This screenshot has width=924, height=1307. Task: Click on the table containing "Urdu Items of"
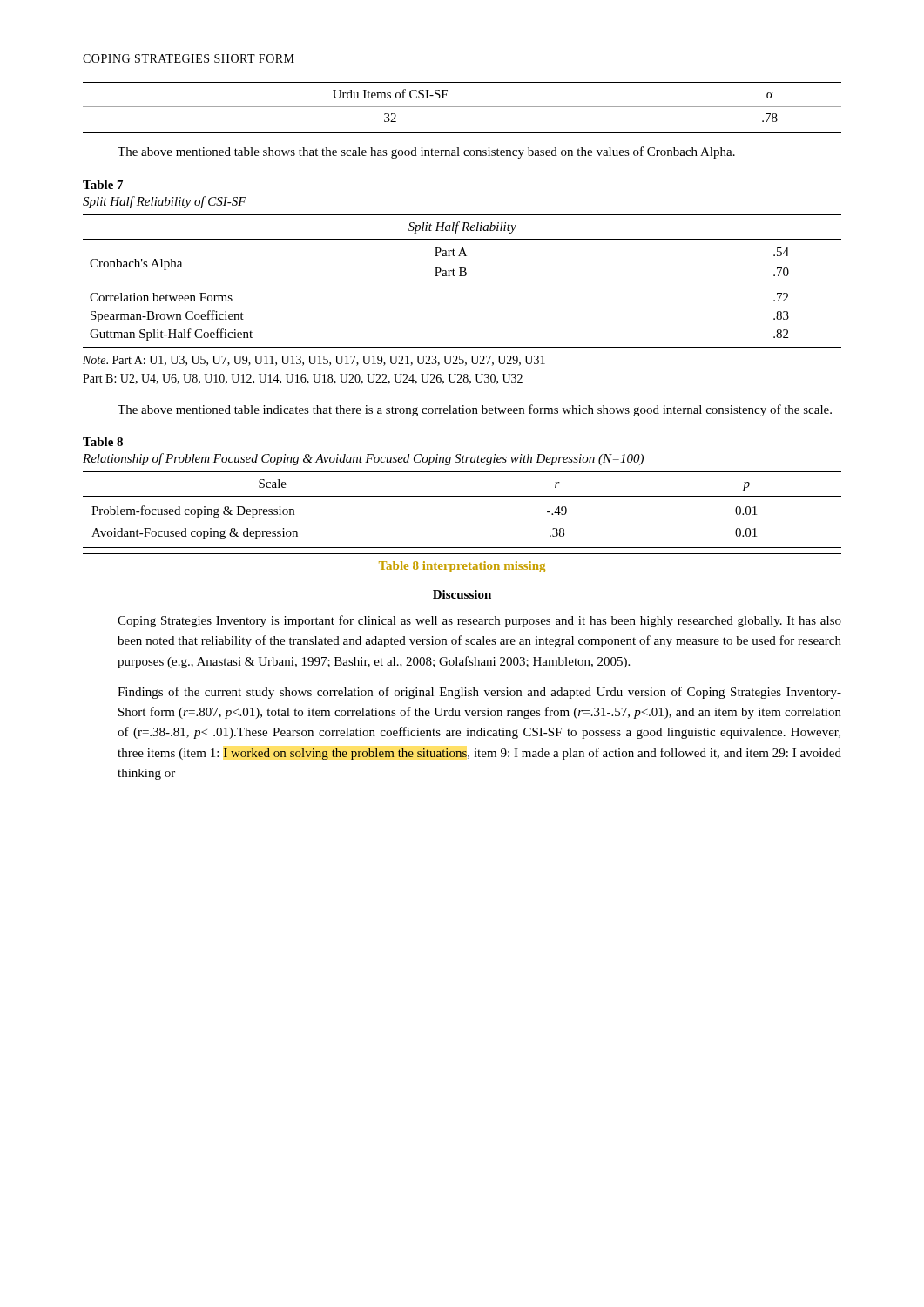point(462,108)
